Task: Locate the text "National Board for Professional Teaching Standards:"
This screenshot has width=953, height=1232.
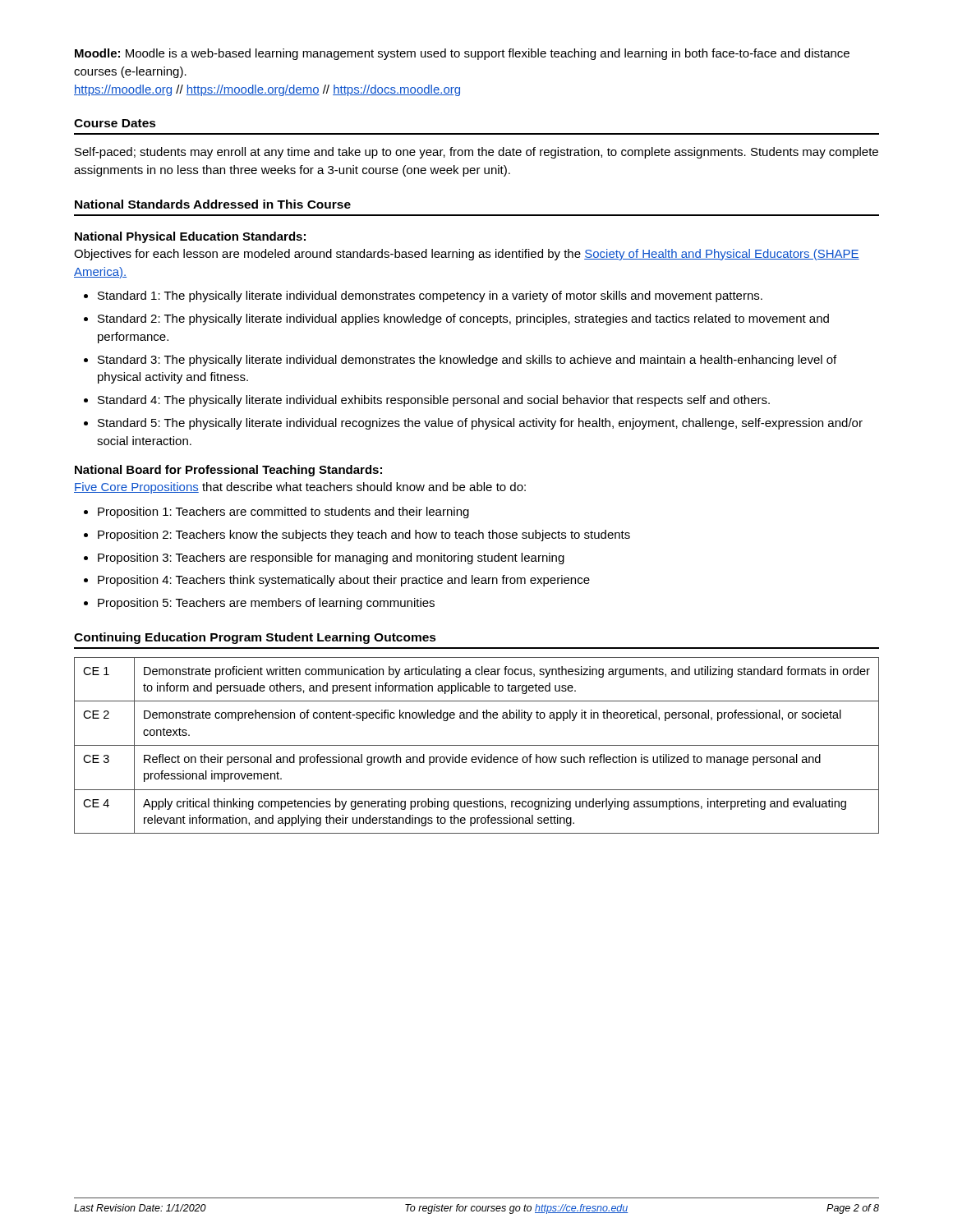Action: click(x=229, y=470)
